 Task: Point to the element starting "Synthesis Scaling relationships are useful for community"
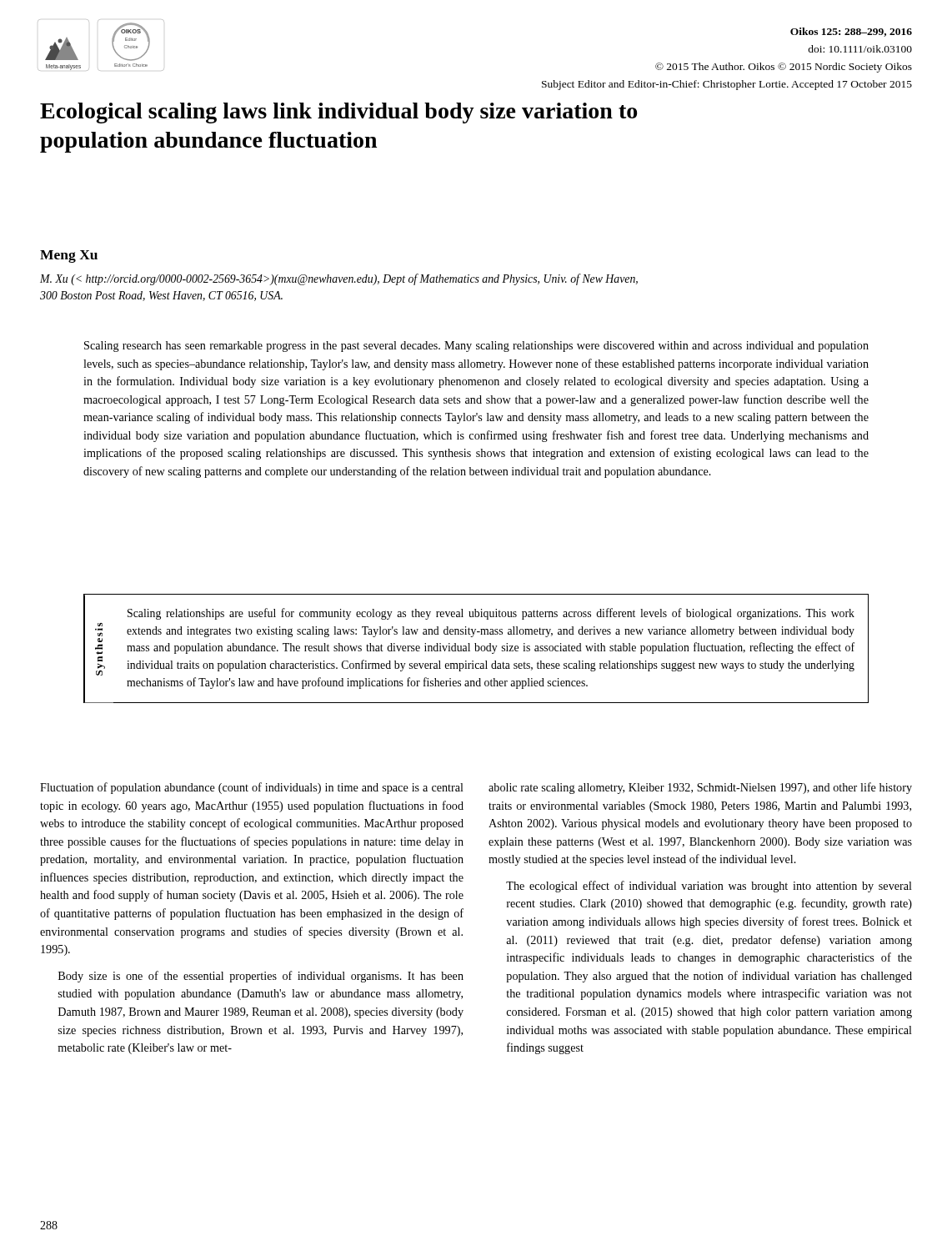coord(476,649)
